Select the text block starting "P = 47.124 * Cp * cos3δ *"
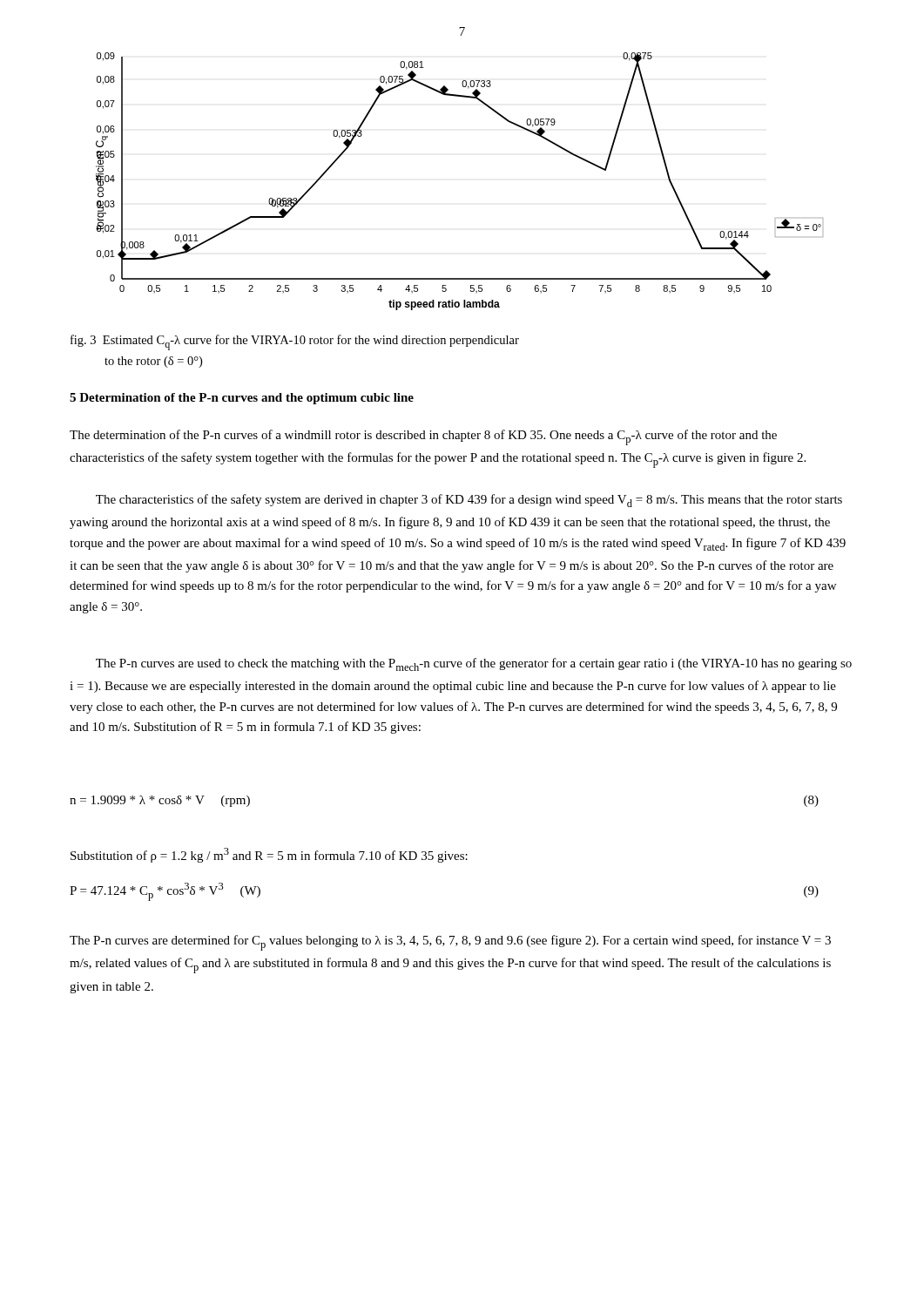Viewport: 924px width, 1307px height. pyautogui.click(x=150, y=894)
